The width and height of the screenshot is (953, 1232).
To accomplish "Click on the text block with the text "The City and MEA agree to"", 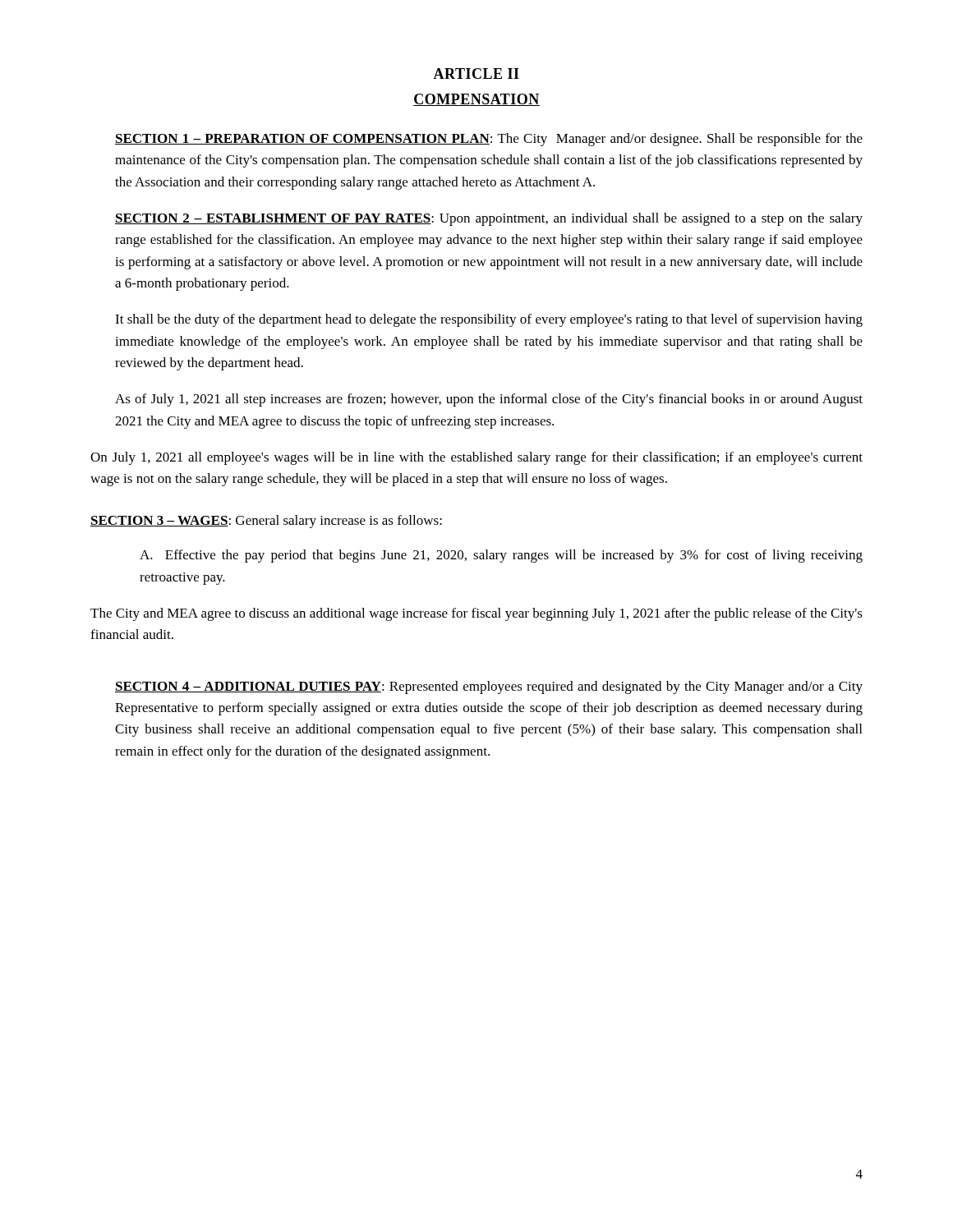I will point(476,624).
